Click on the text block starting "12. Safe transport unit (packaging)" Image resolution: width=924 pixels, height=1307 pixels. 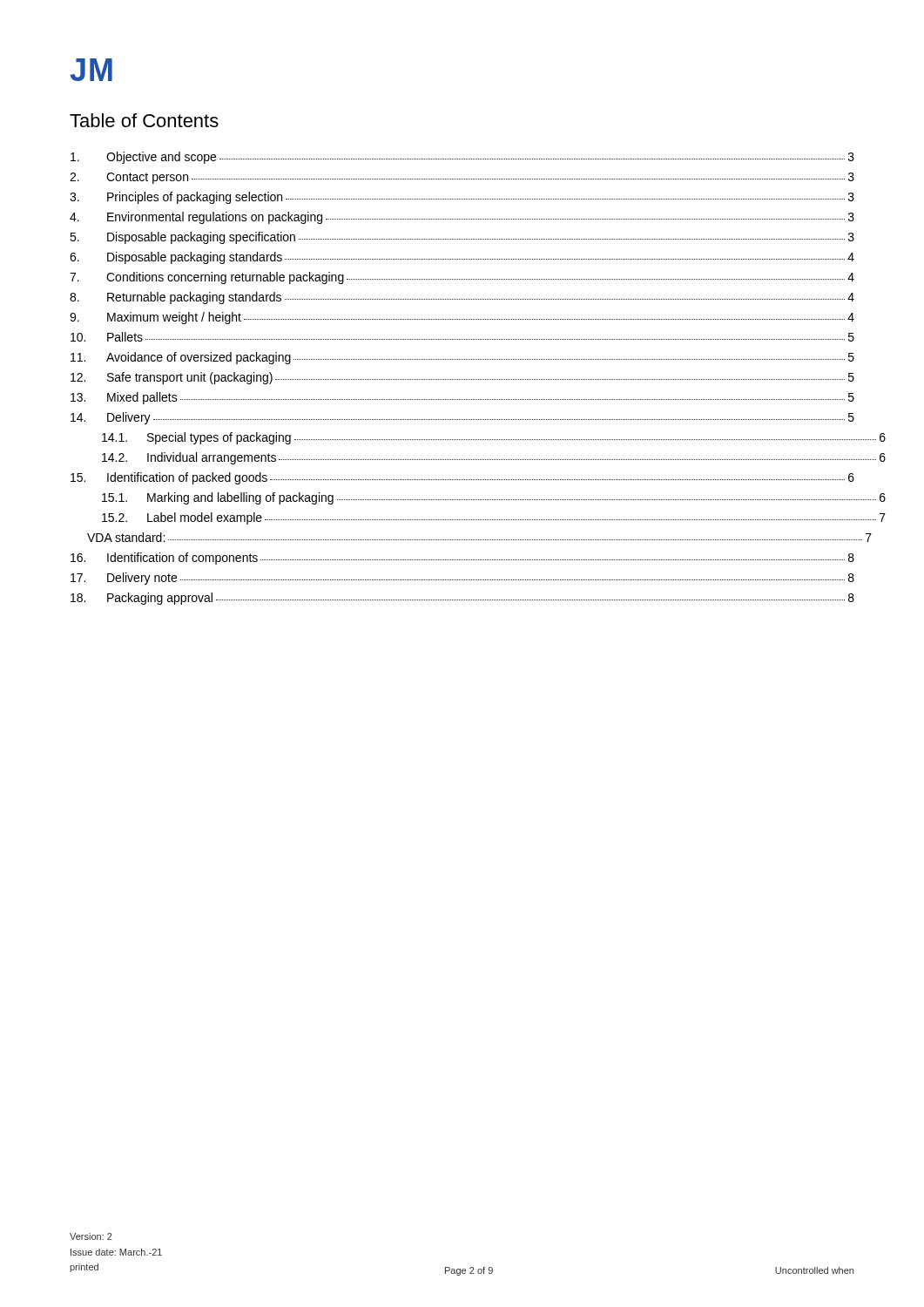click(462, 377)
